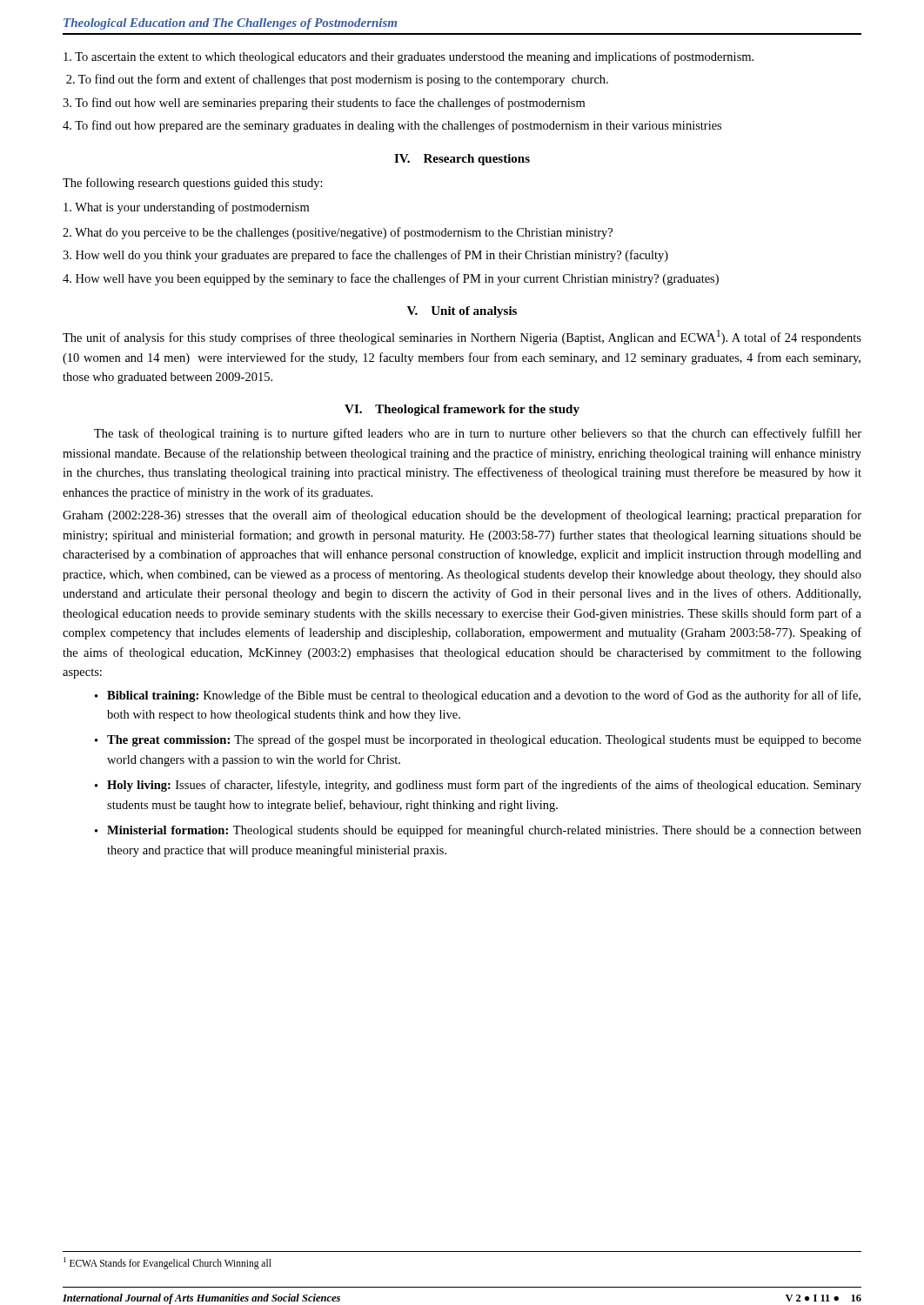The image size is (924, 1305).
Task: Find the block on this page that starts "3. To find"
Action: (x=324, y=103)
